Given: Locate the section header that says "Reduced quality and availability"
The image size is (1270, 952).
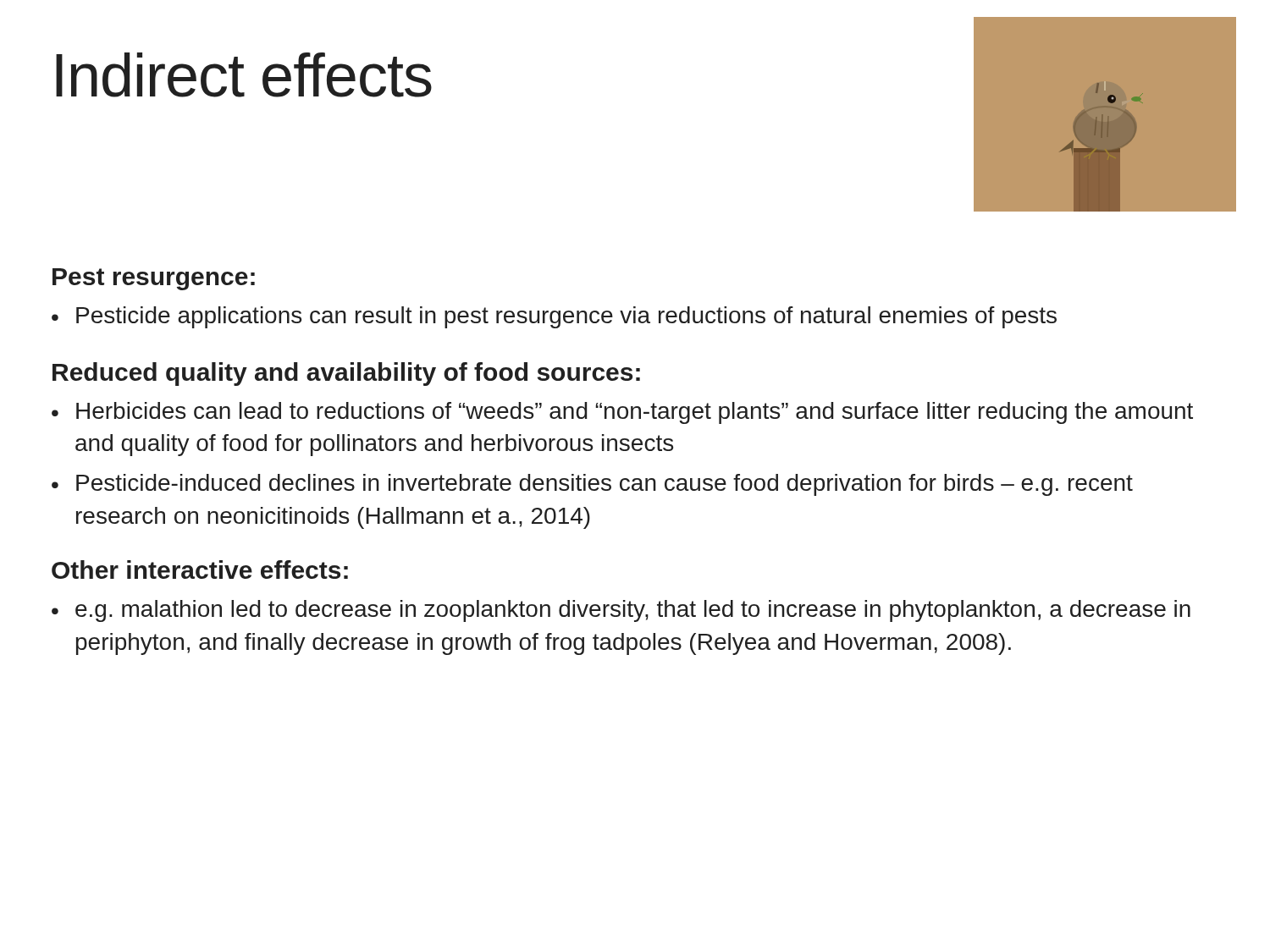Looking at the screenshot, I should pyautogui.click(x=346, y=372).
